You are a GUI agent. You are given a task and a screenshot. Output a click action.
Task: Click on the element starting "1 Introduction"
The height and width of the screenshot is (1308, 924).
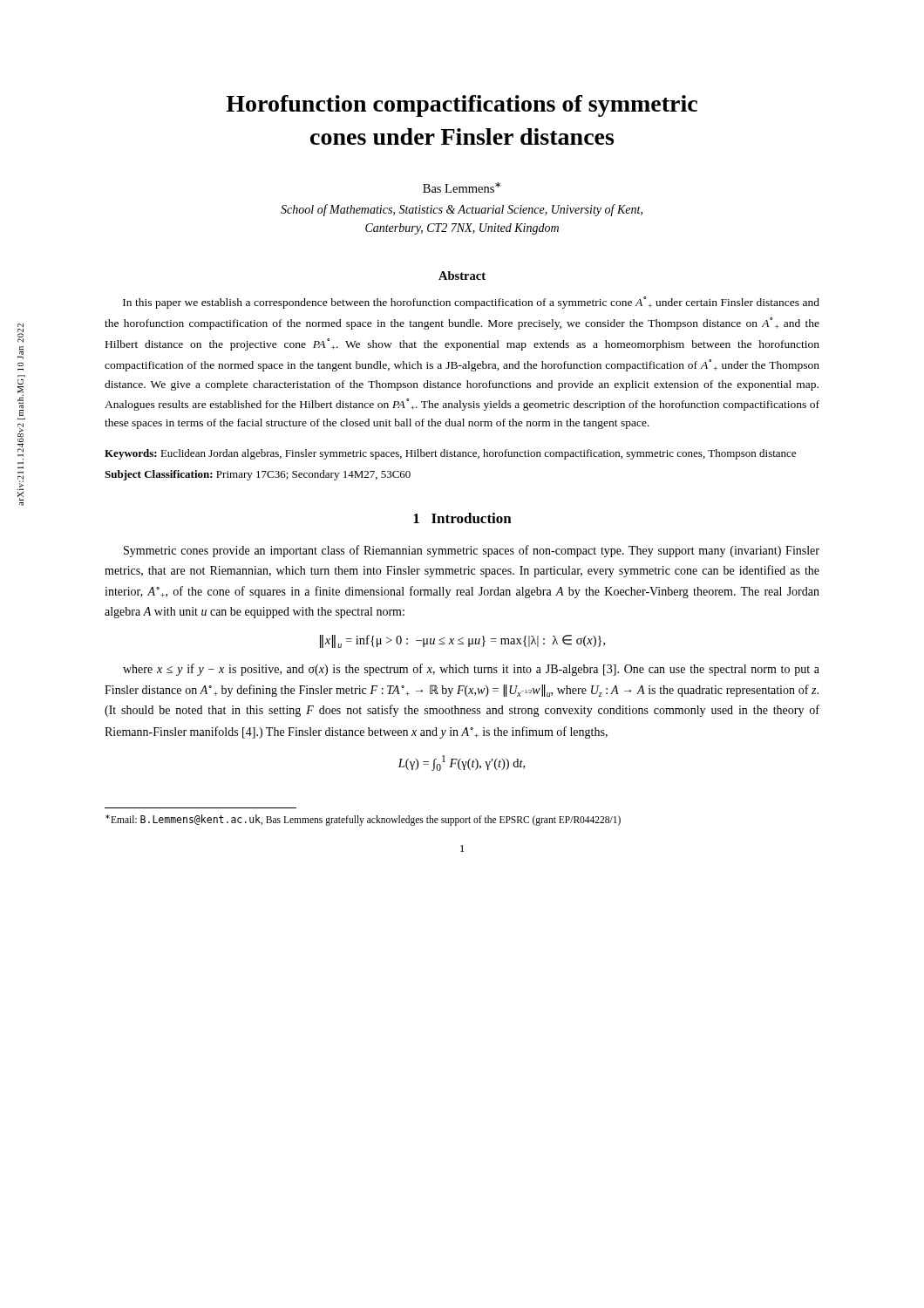coord(462,519)
